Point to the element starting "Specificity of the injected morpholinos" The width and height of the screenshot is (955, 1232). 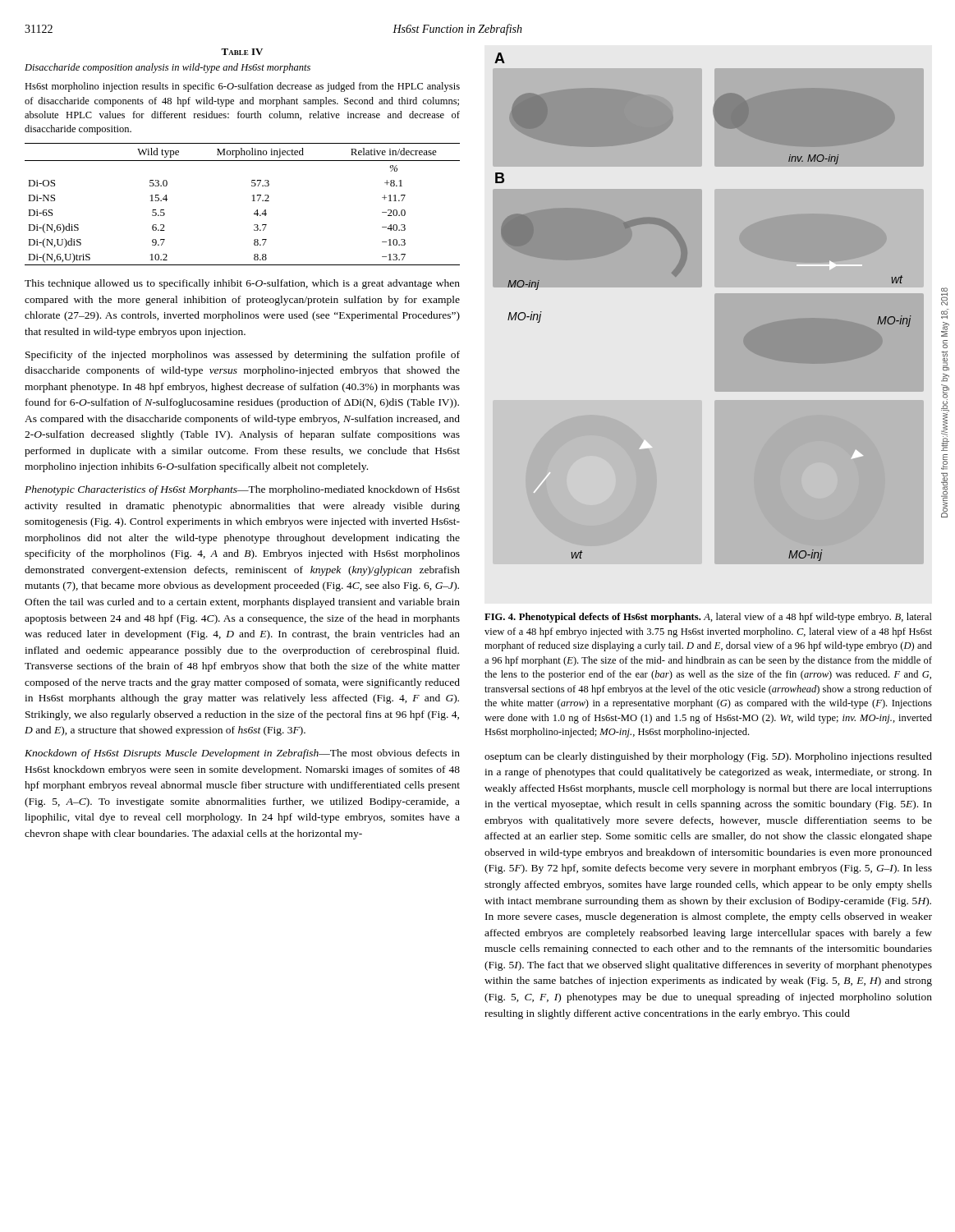click(x=242, y=410)
